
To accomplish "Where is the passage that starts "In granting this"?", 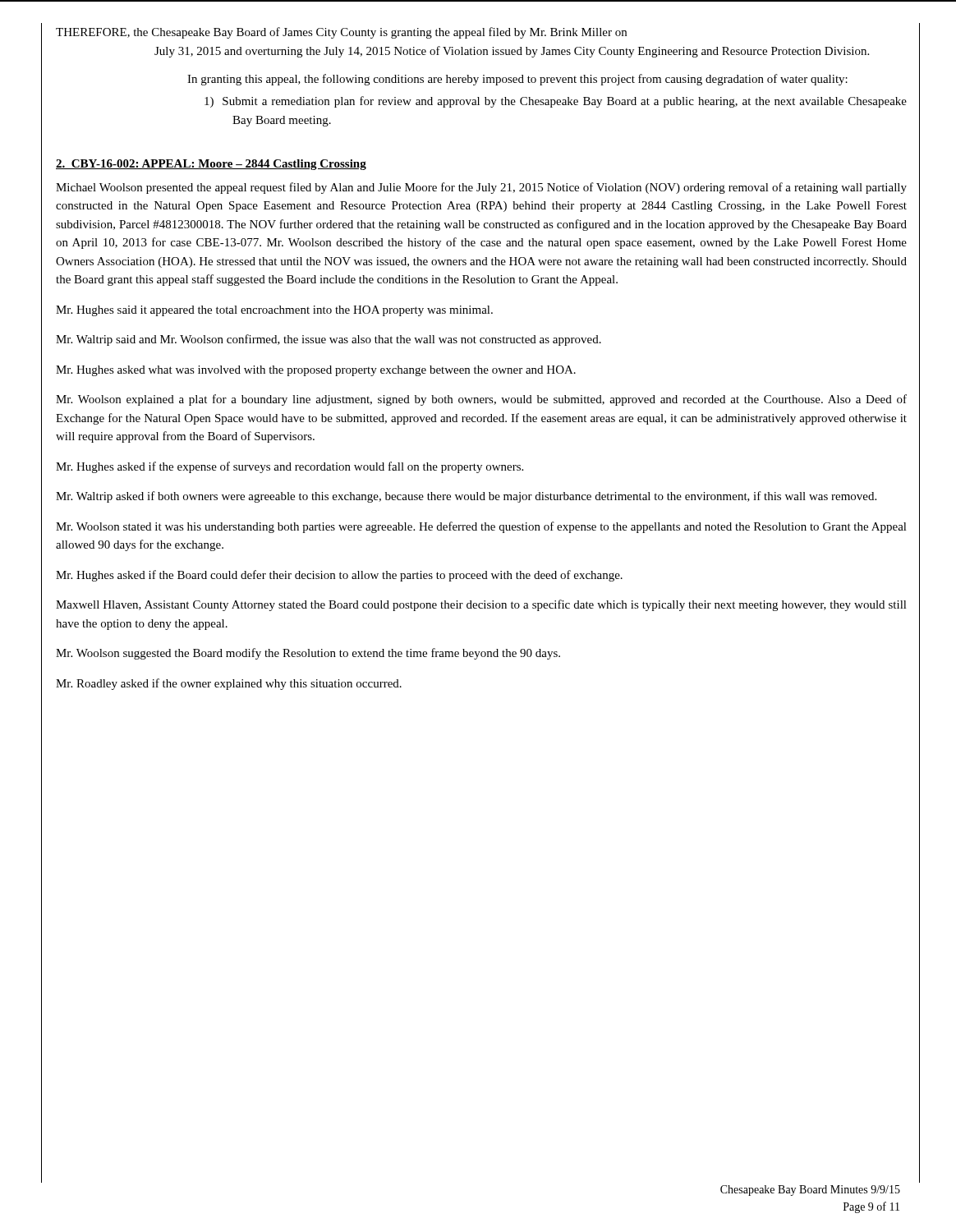I will (518, 78).
